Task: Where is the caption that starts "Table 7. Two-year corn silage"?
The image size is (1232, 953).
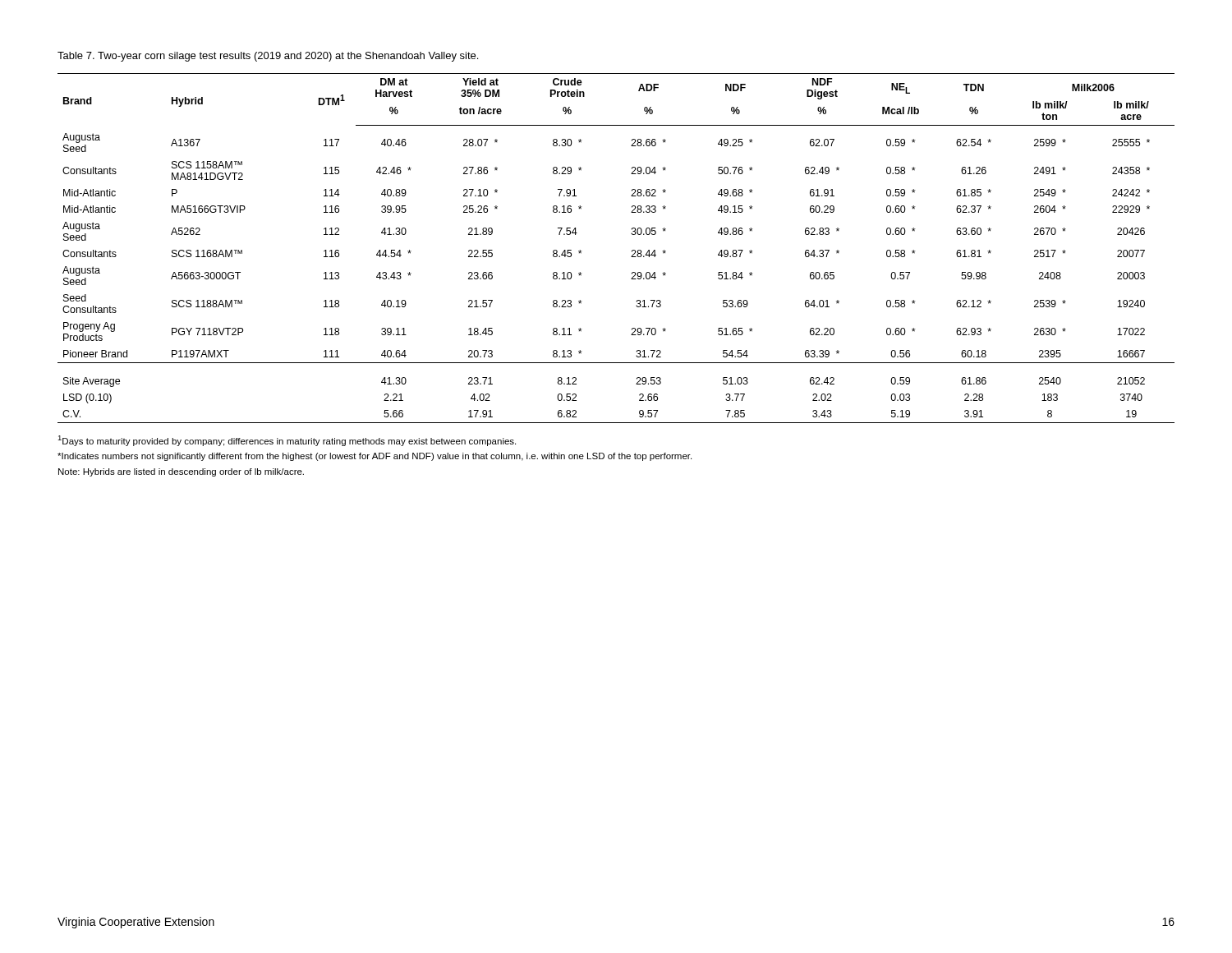Action: (x=268, y=55)
